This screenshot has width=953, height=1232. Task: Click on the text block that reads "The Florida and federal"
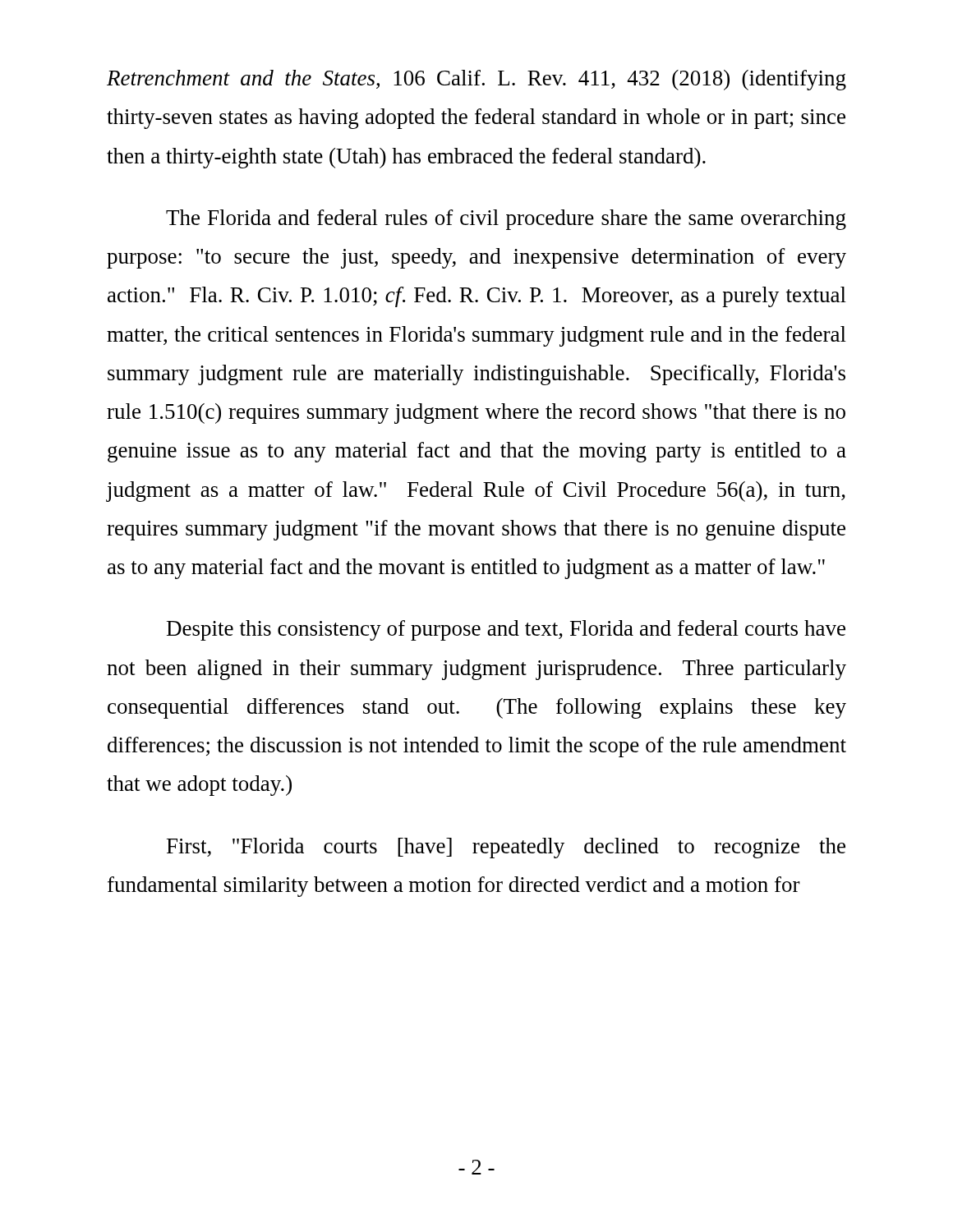tap(506, 220)
